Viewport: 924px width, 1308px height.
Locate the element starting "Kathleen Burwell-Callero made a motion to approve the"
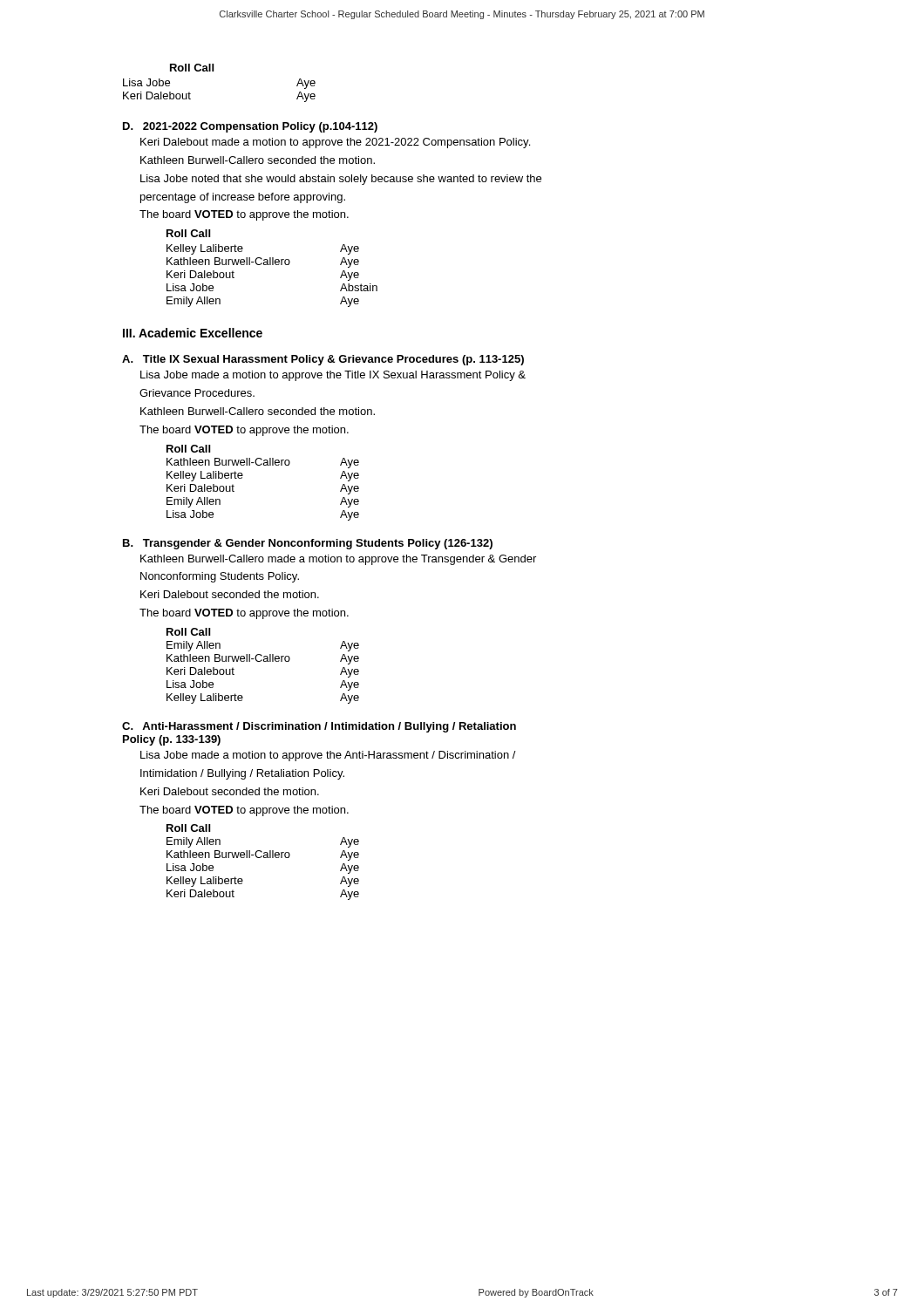click(338, 560)
